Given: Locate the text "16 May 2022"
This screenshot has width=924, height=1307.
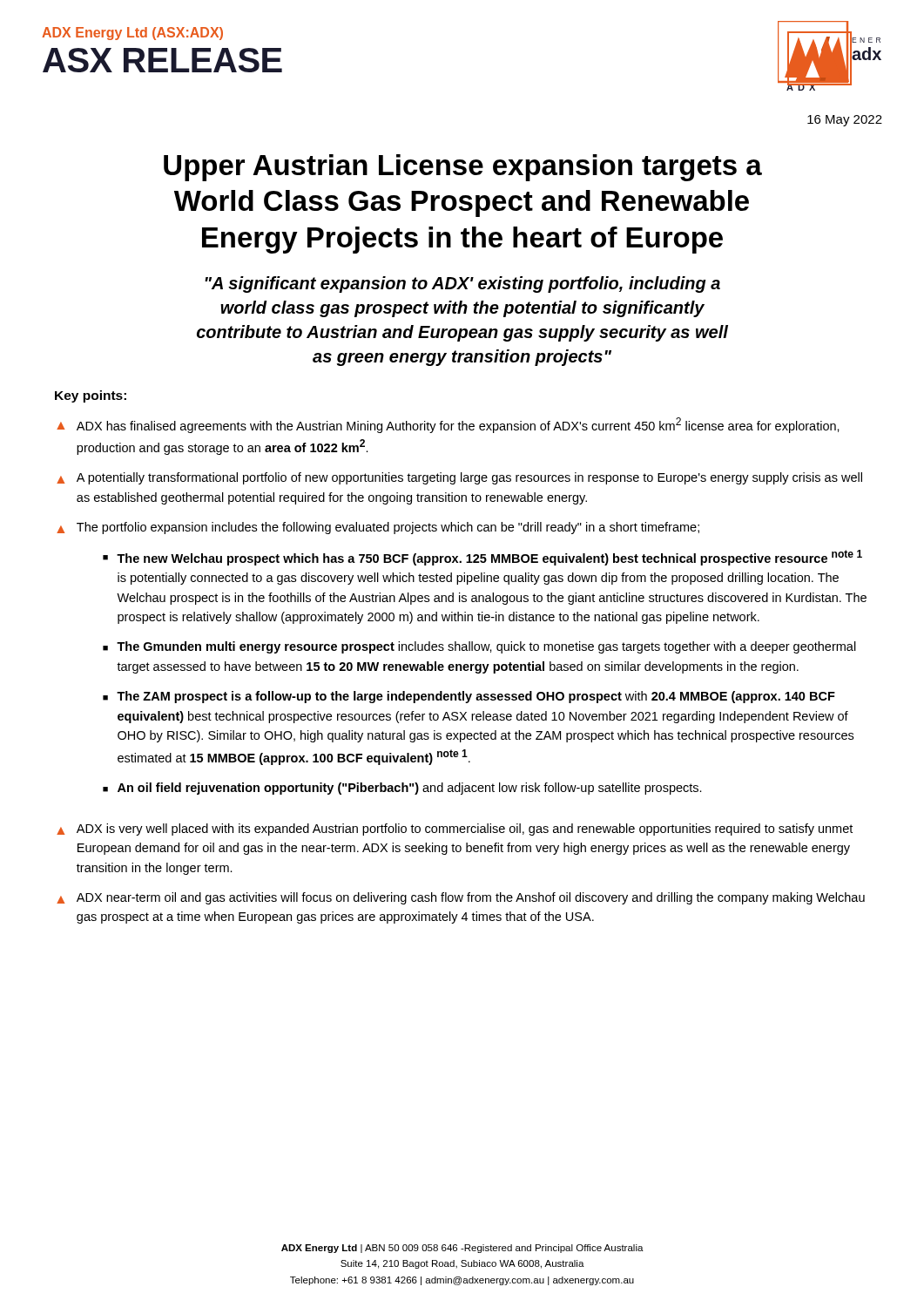Looking at the screenshot, I should pyautogui.click(x=844, y=119).
